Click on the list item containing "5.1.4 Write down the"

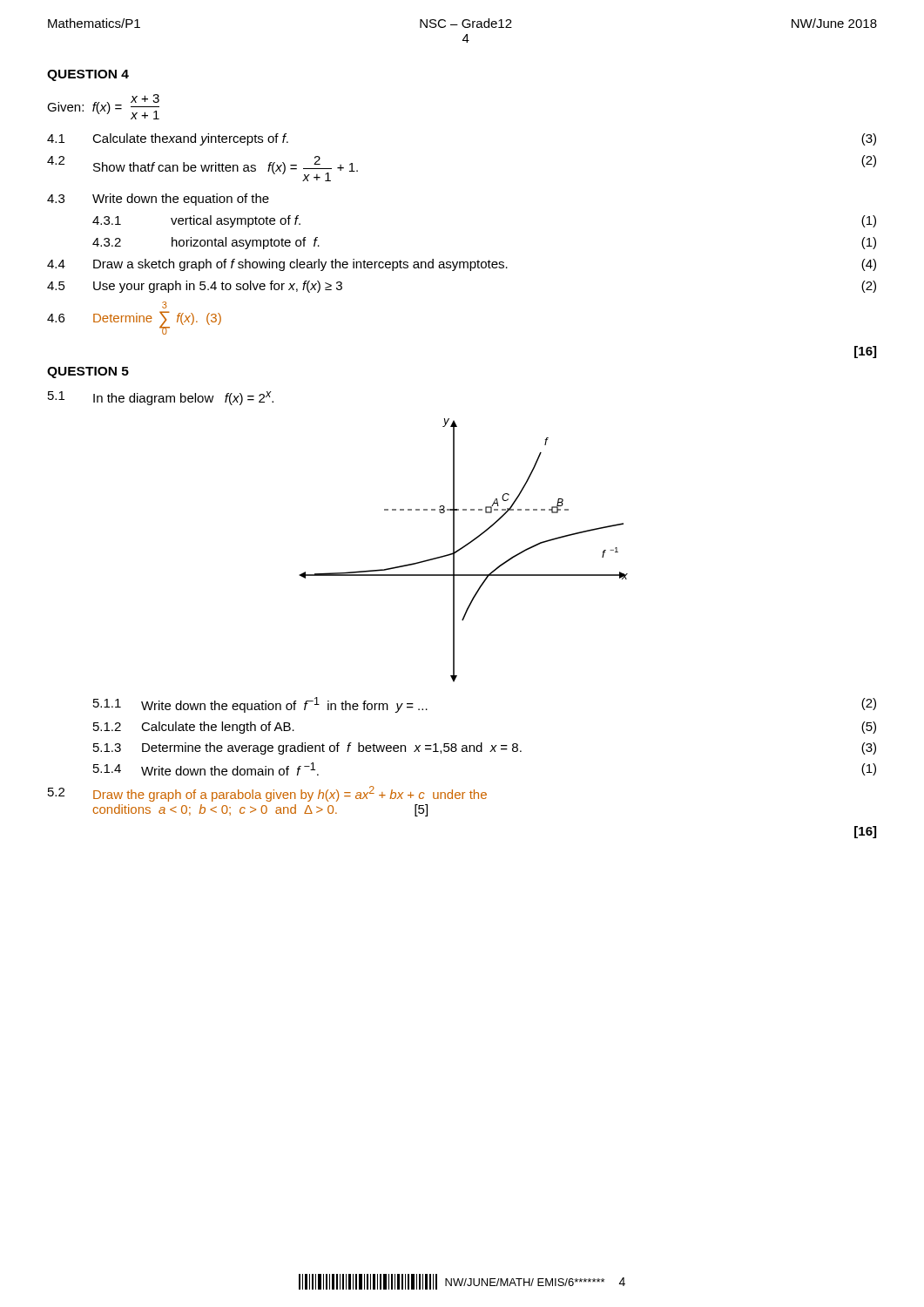[107, 769]
